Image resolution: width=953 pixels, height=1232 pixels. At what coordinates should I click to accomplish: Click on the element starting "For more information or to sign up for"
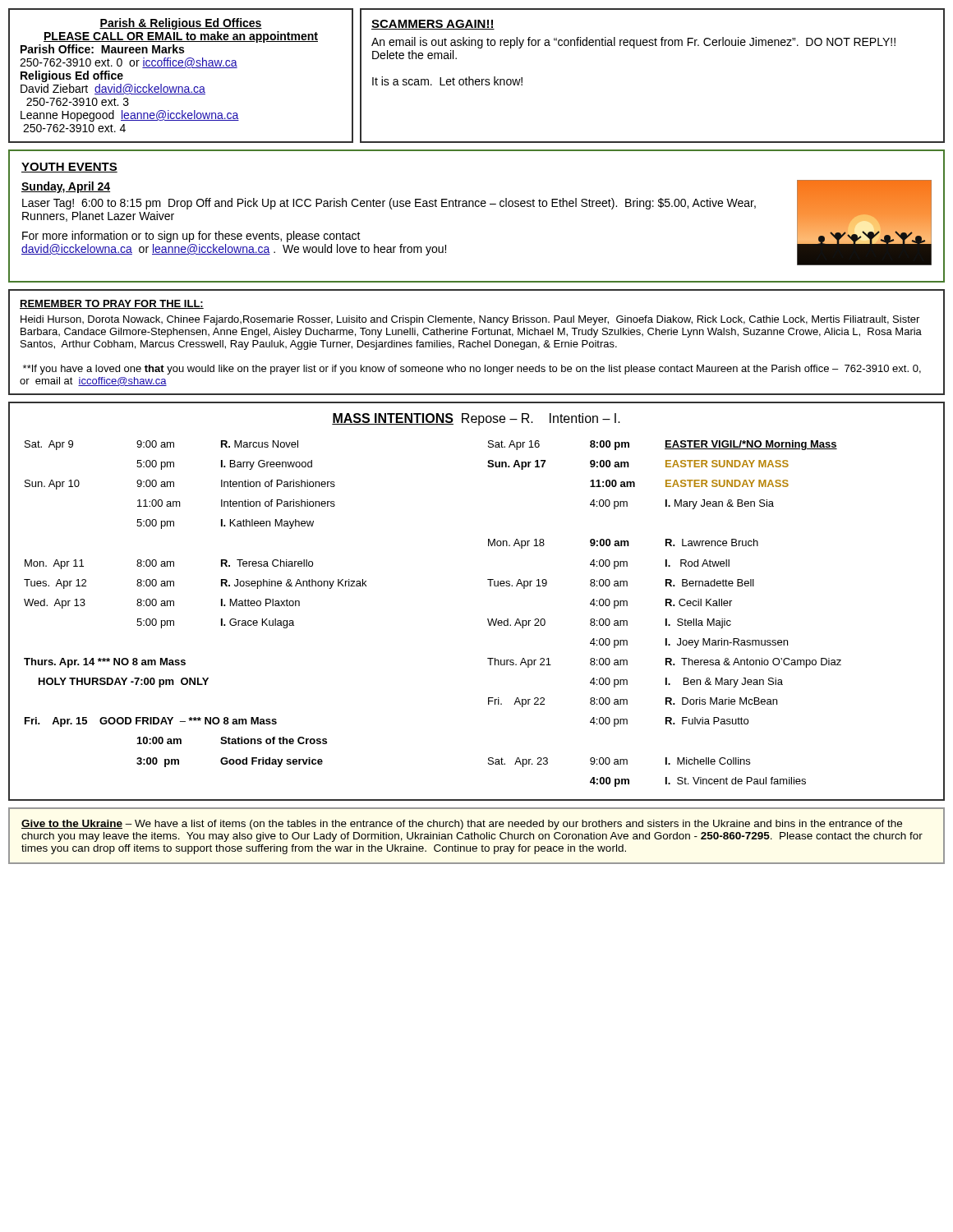click(x=234, y=242)
